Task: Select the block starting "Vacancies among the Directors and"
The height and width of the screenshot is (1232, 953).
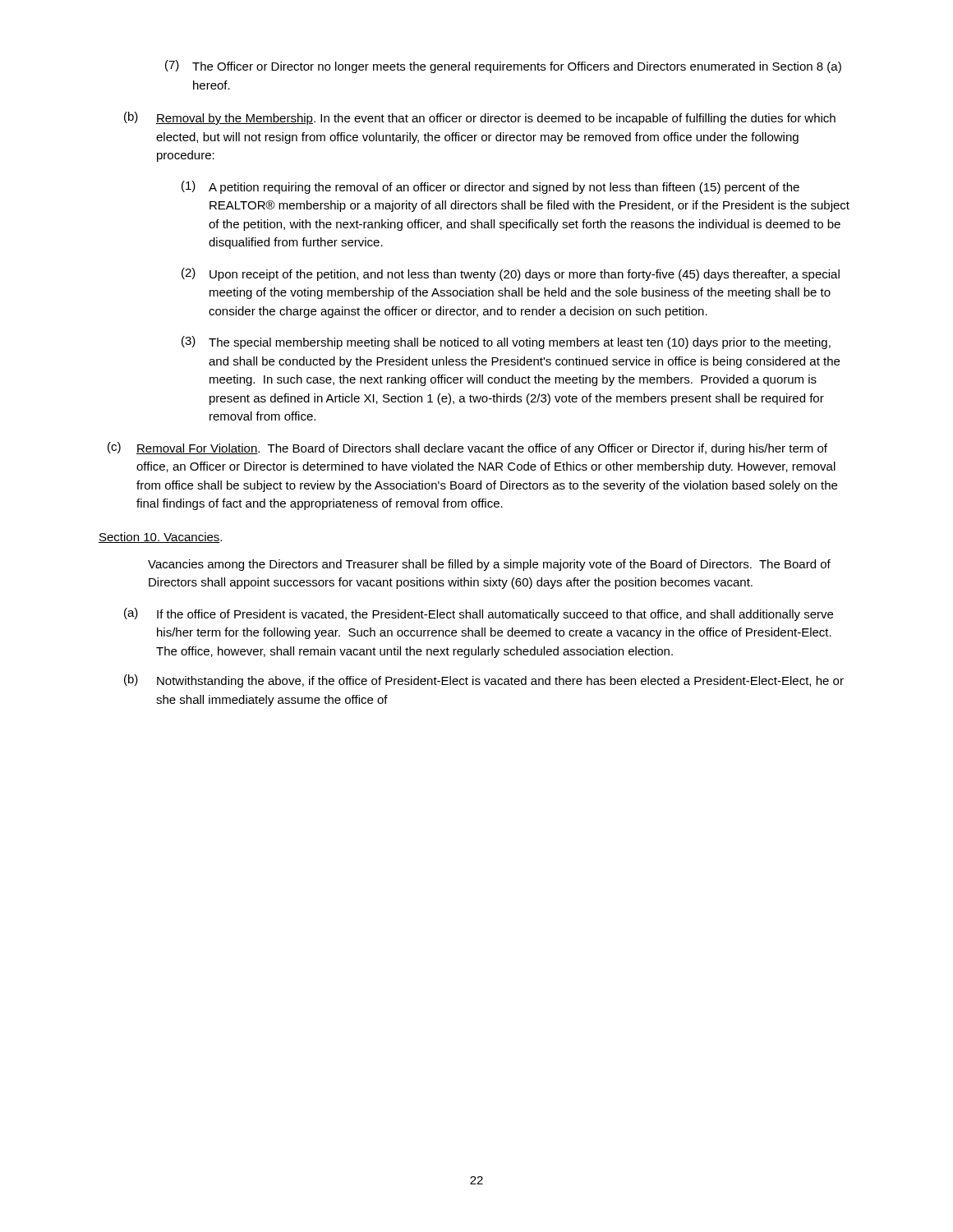Action: (489, 573)
